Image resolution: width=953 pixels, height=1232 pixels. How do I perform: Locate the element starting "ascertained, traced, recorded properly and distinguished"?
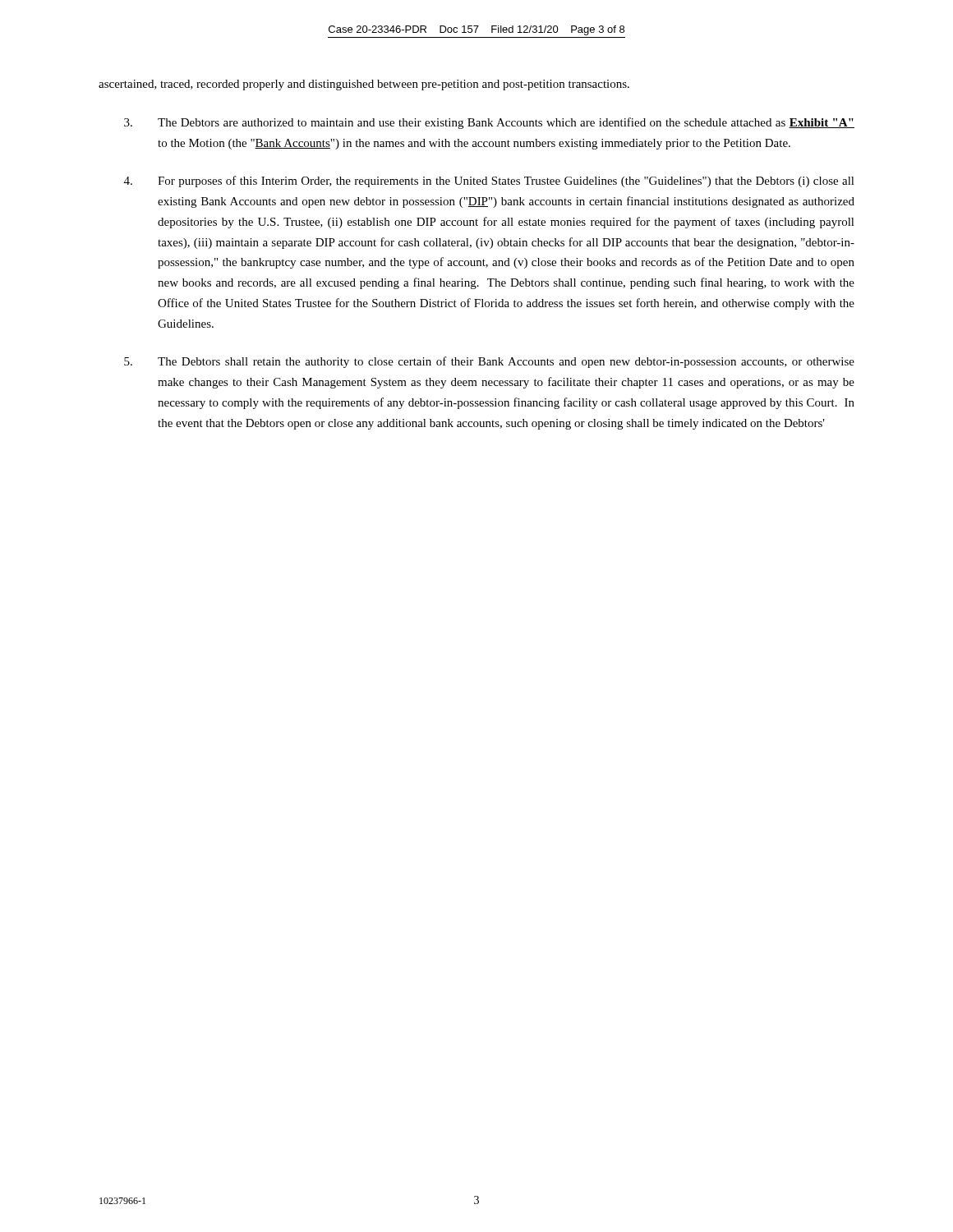364,84
